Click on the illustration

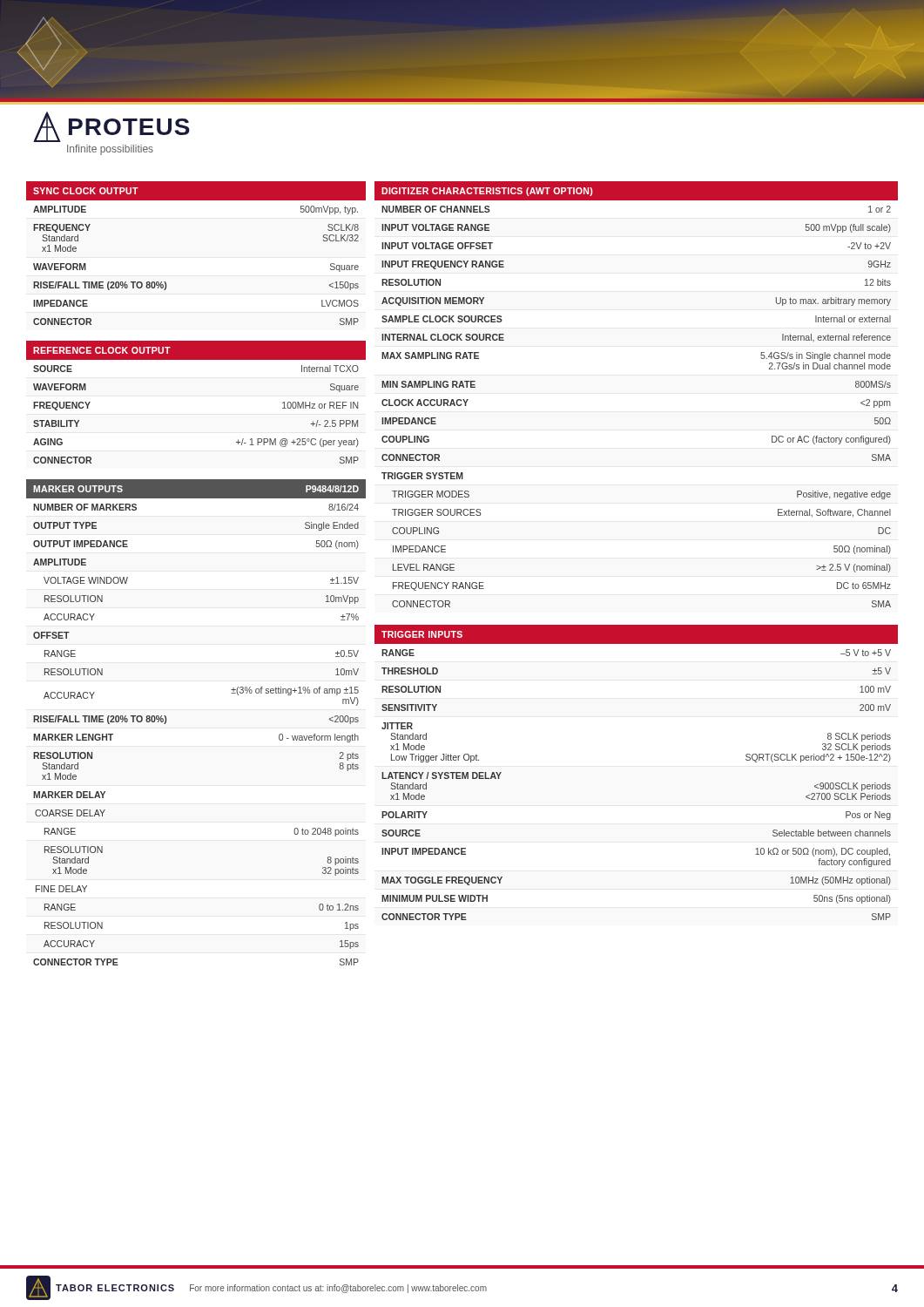(x=462, y=52)
